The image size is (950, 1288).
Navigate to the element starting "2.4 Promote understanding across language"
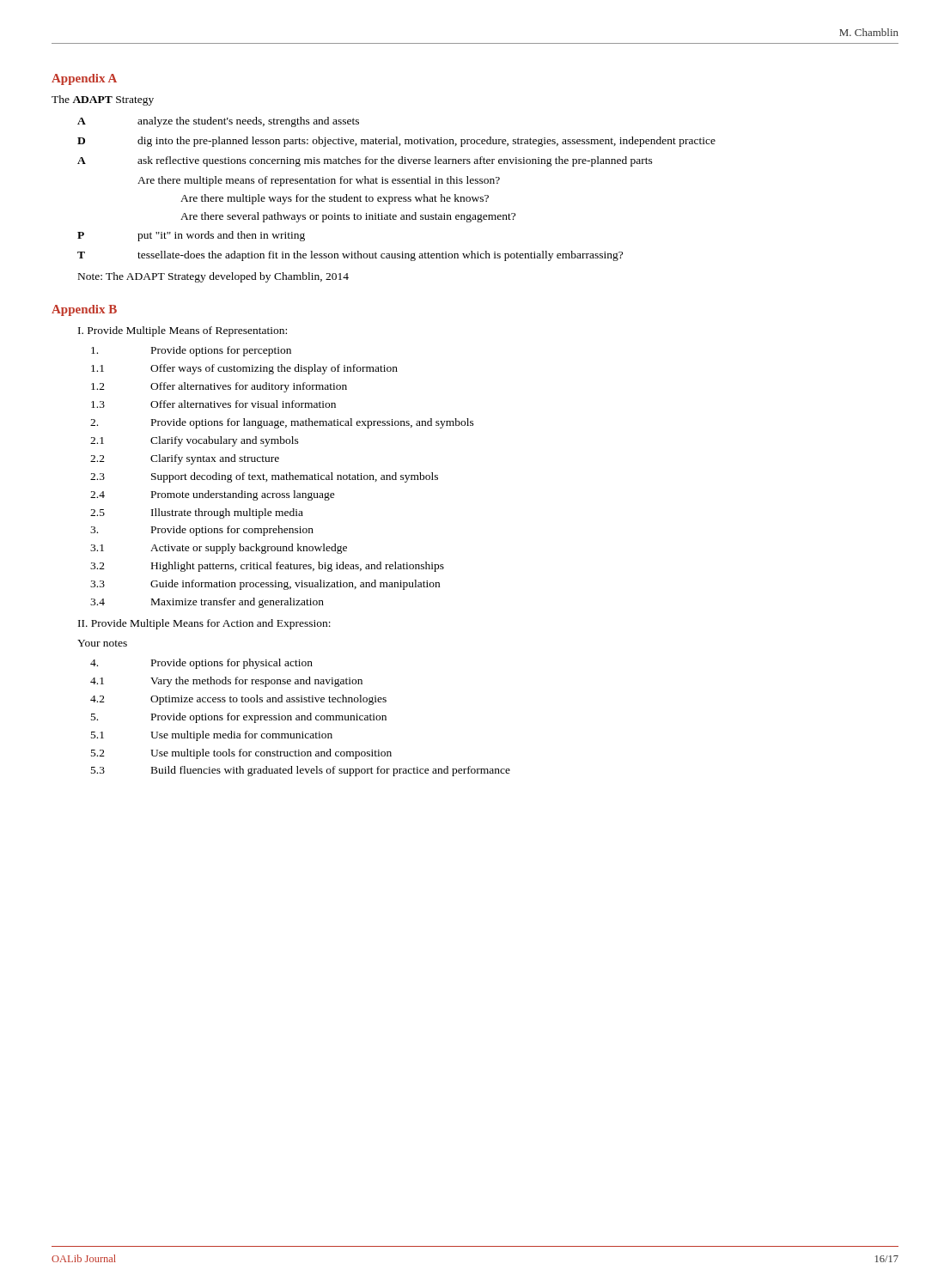coord(213,495)
